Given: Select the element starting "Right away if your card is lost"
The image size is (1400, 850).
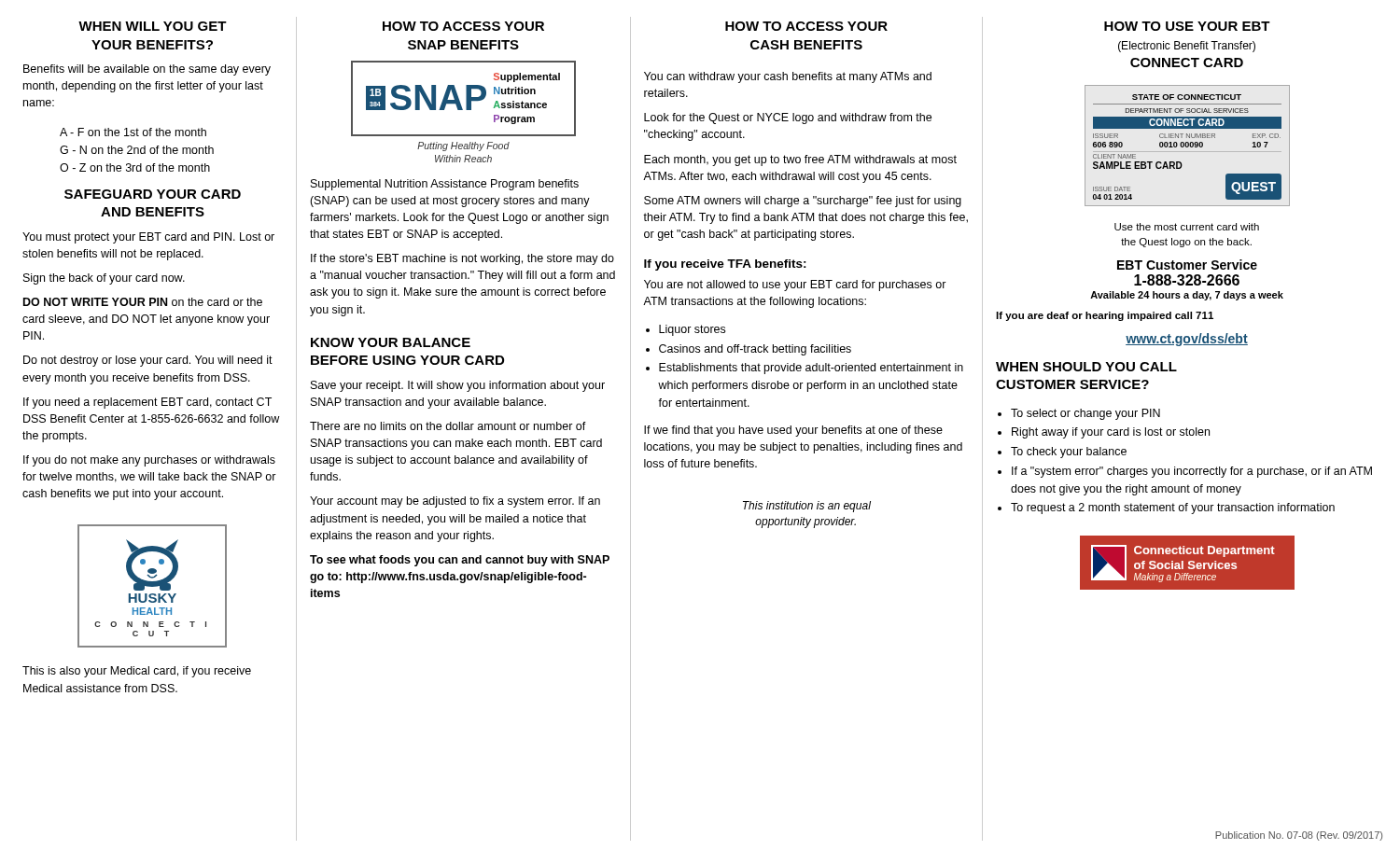Looking at the screenshot, I should [x=1111, y=432].
